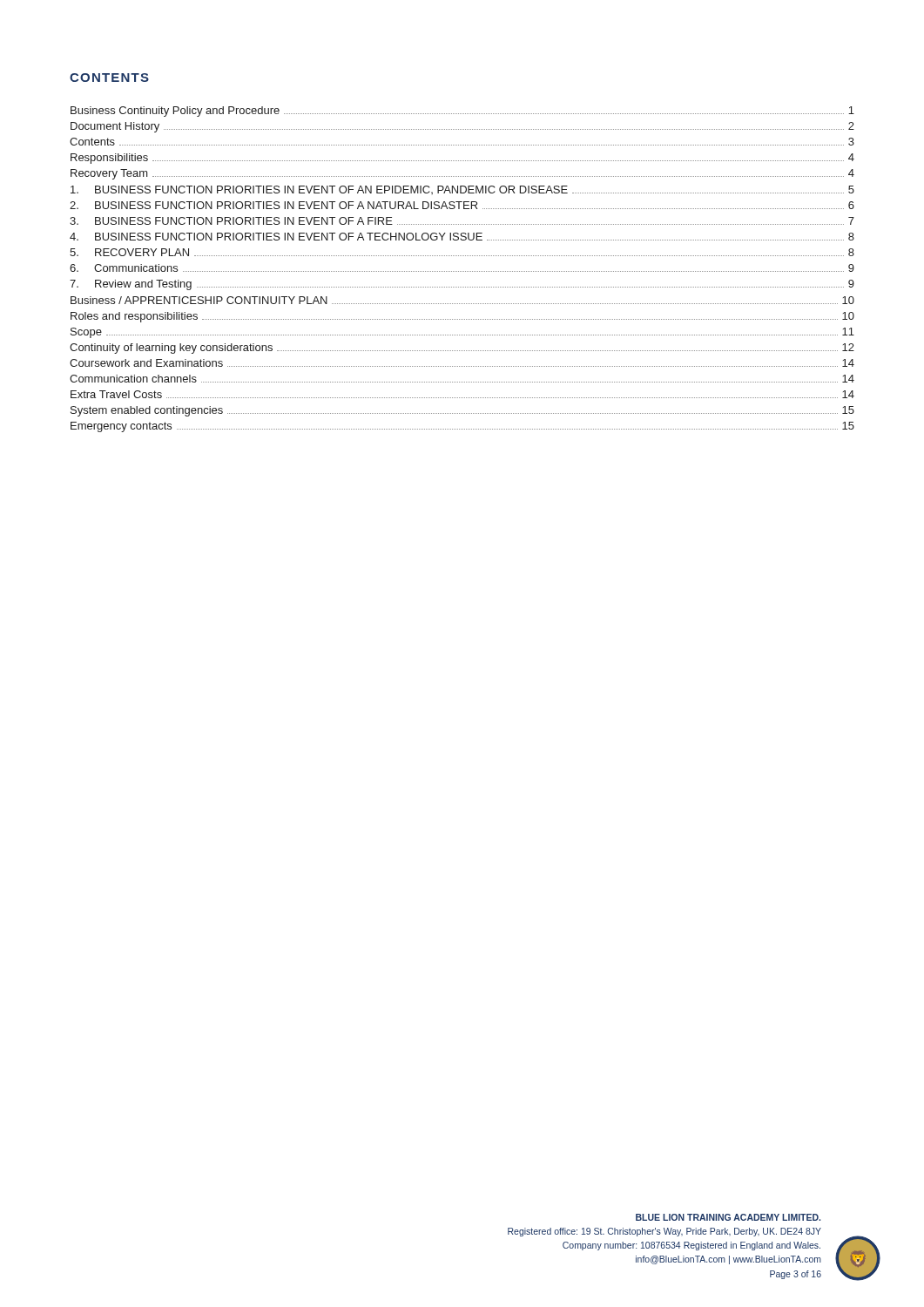The width and height of the screenshot is (924, 1307).
Task: Point to the block starting "System enabled contingencies 15"
Action: [x=462, y=410]
